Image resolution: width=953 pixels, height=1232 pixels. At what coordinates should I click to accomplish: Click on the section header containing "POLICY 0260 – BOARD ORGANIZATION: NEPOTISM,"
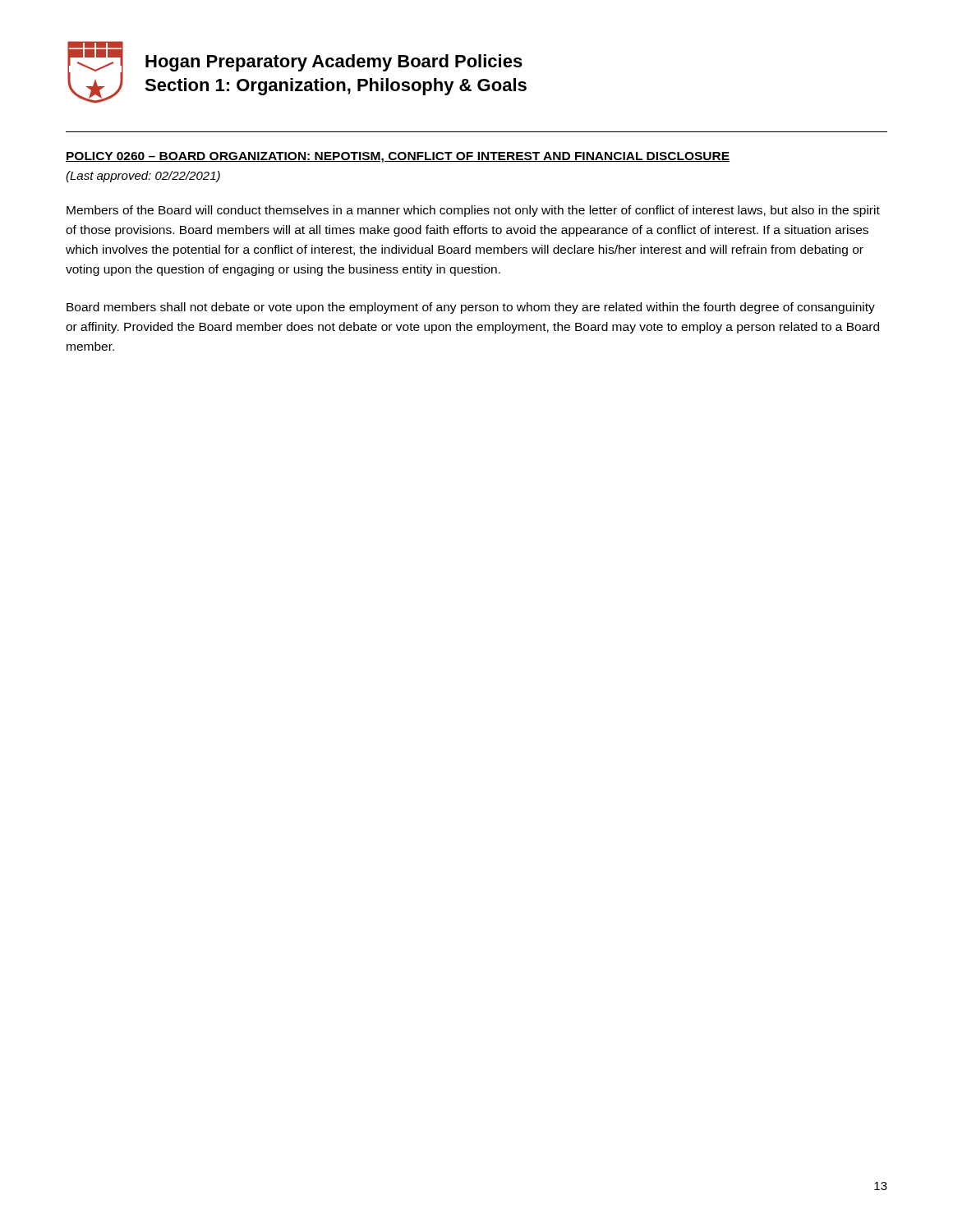point(398,156)
